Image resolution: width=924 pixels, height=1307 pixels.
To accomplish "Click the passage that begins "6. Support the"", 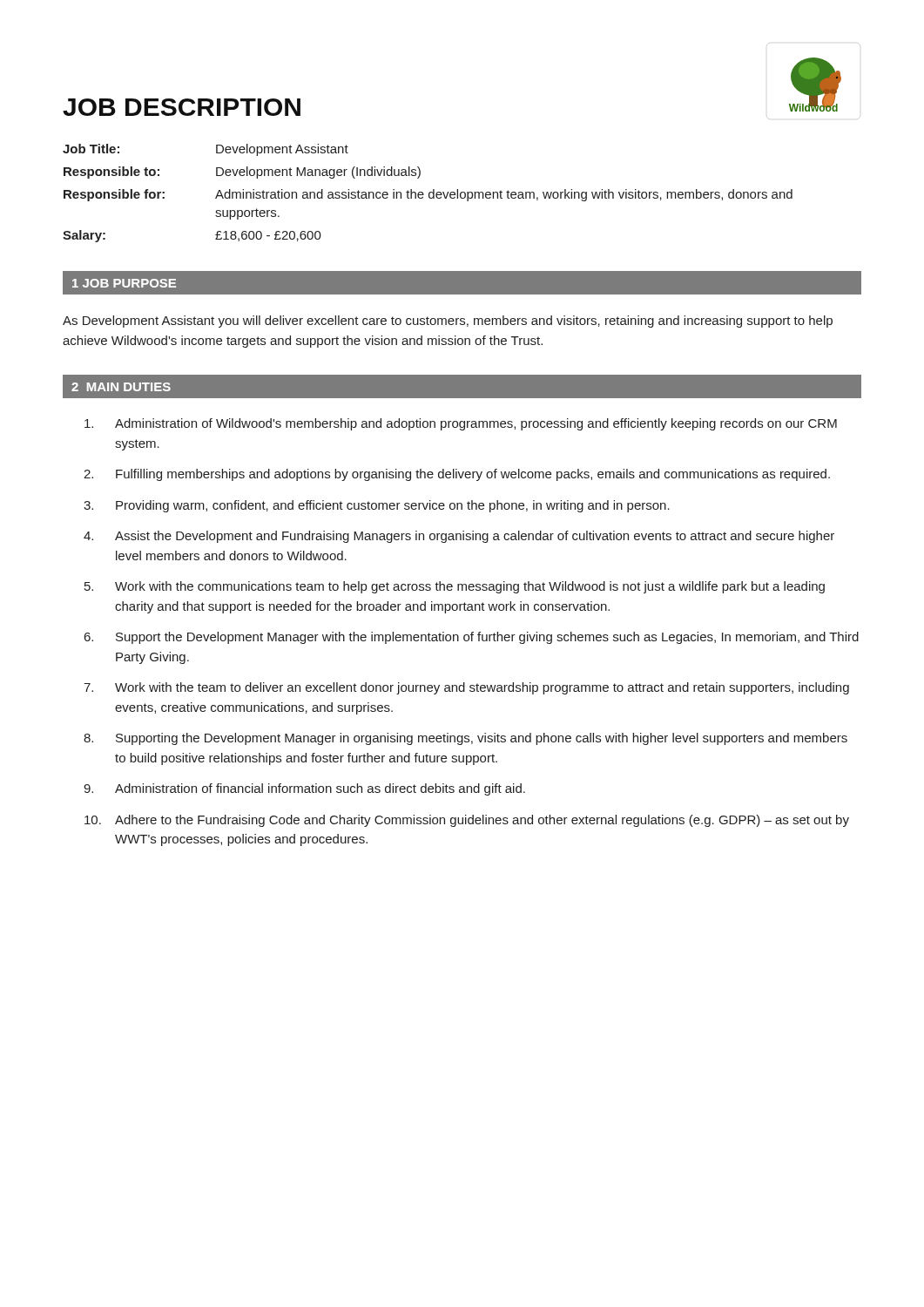I will [462, 647].
